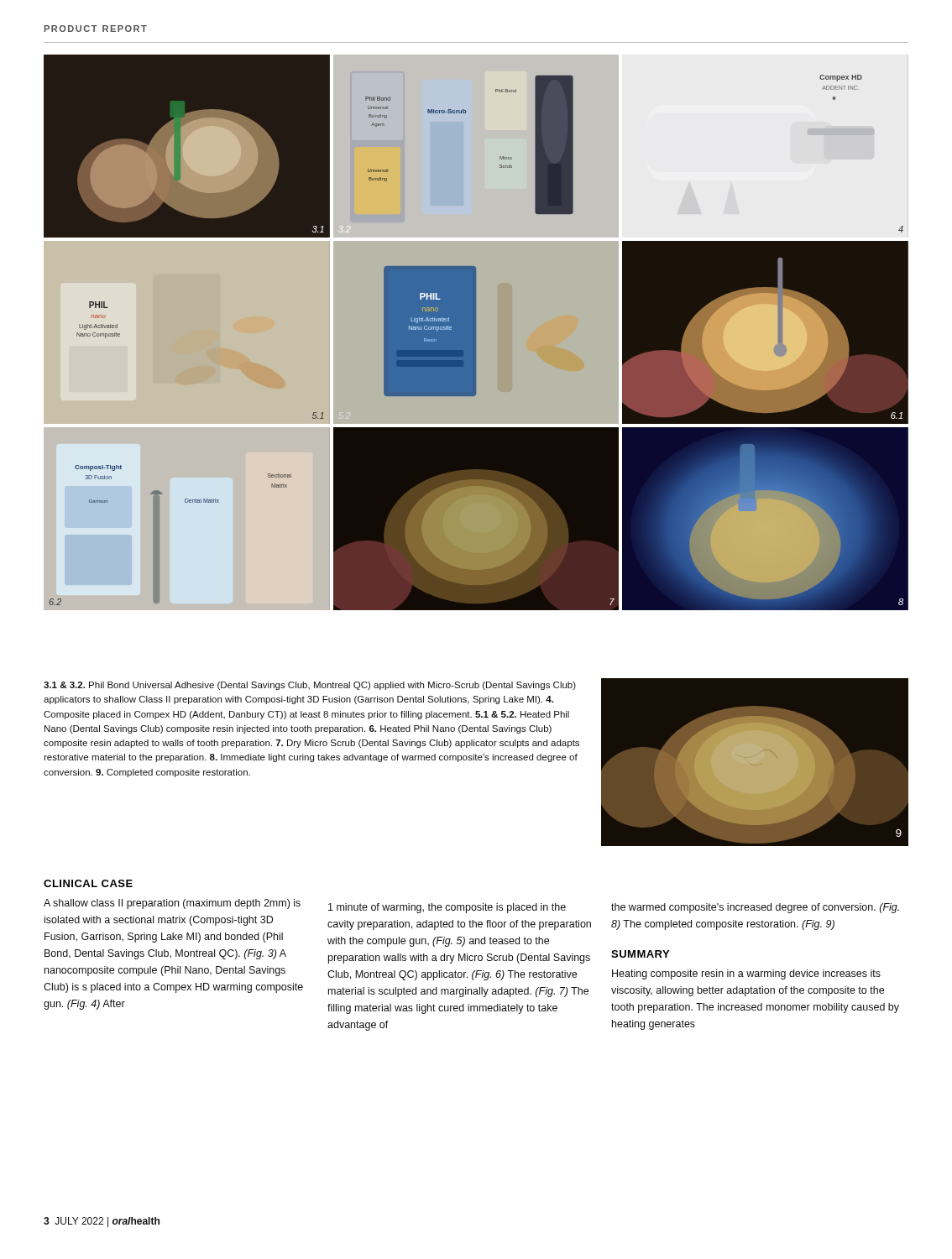Click on the text starting "1 minute of warming, the composite is placed"
Image resolution: width=952 pixels, height=1259 pixels.
(460, 966)
